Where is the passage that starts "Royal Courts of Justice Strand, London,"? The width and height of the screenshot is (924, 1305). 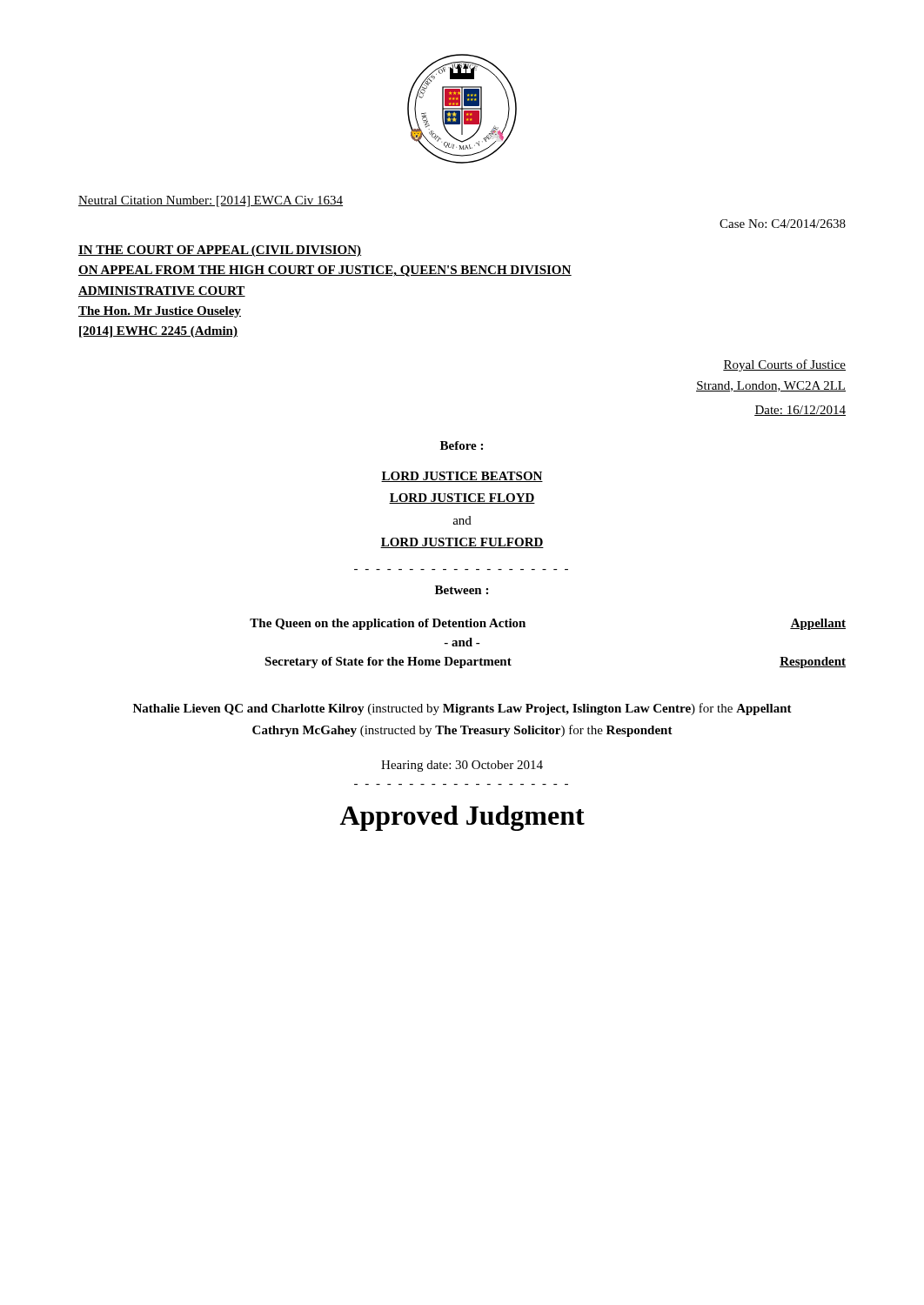coord(771,375)
